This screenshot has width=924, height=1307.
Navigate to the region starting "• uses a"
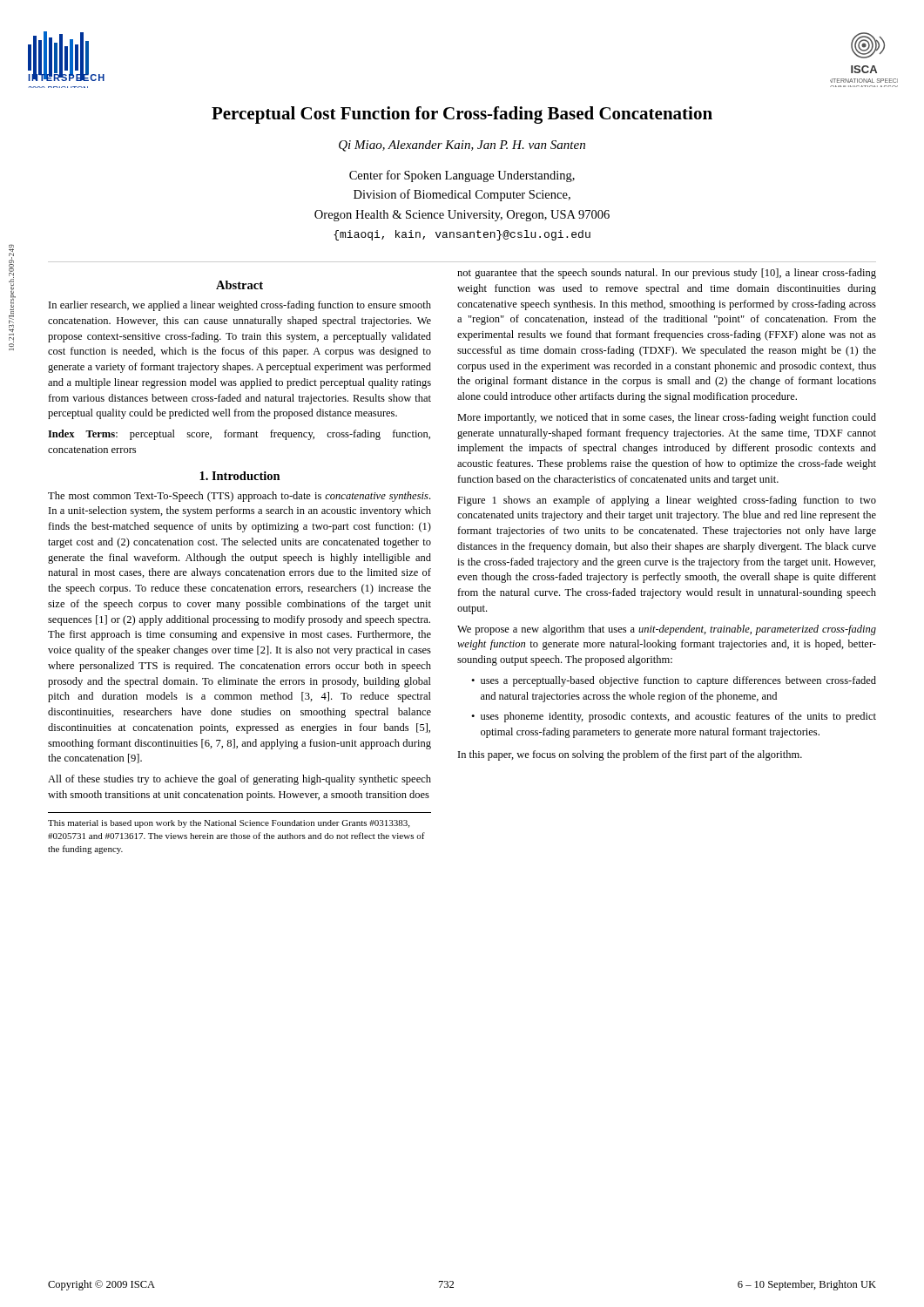pos(674,689)
